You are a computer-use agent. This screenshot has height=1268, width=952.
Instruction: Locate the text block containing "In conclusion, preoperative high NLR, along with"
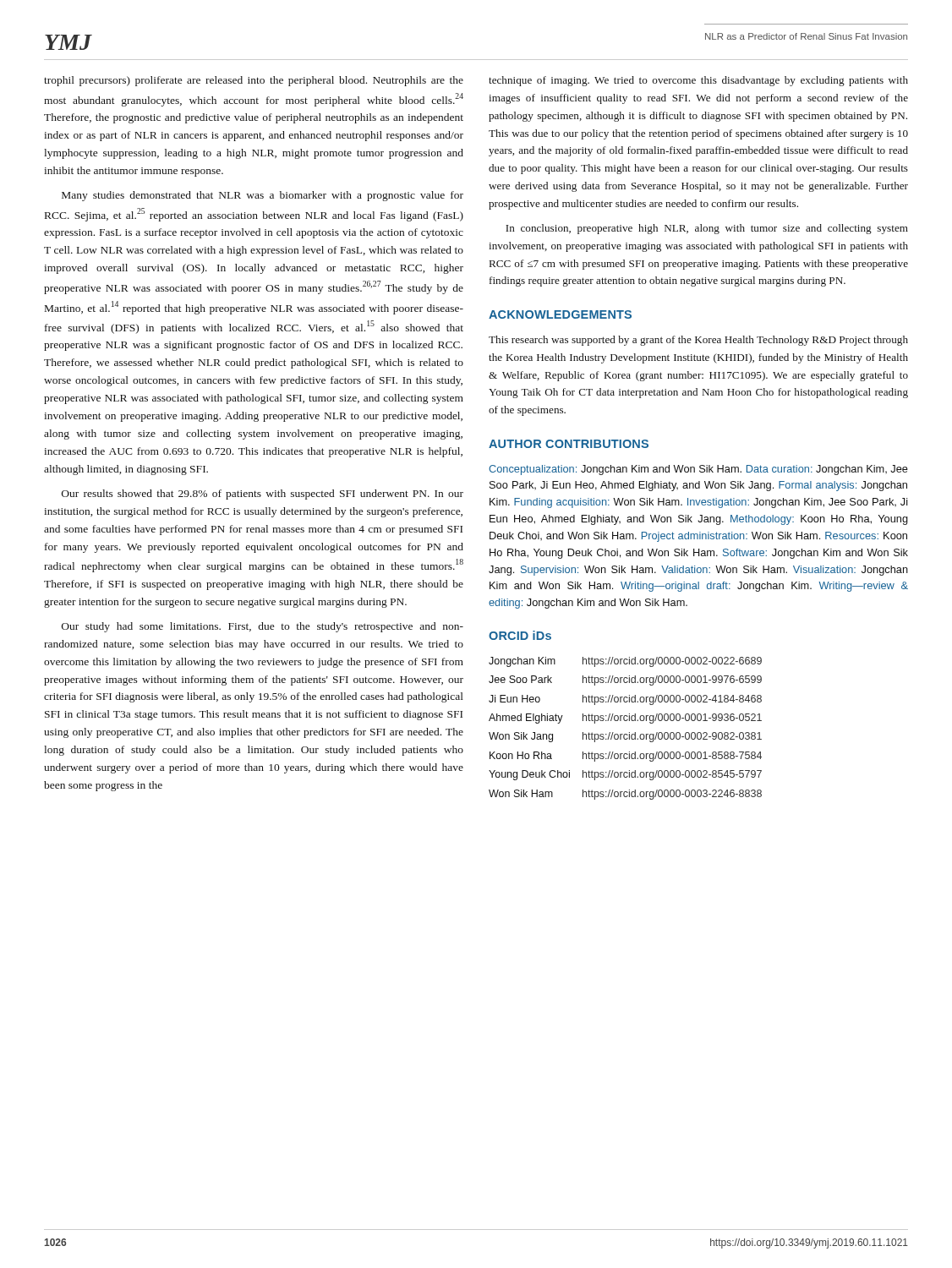[698, 255]
